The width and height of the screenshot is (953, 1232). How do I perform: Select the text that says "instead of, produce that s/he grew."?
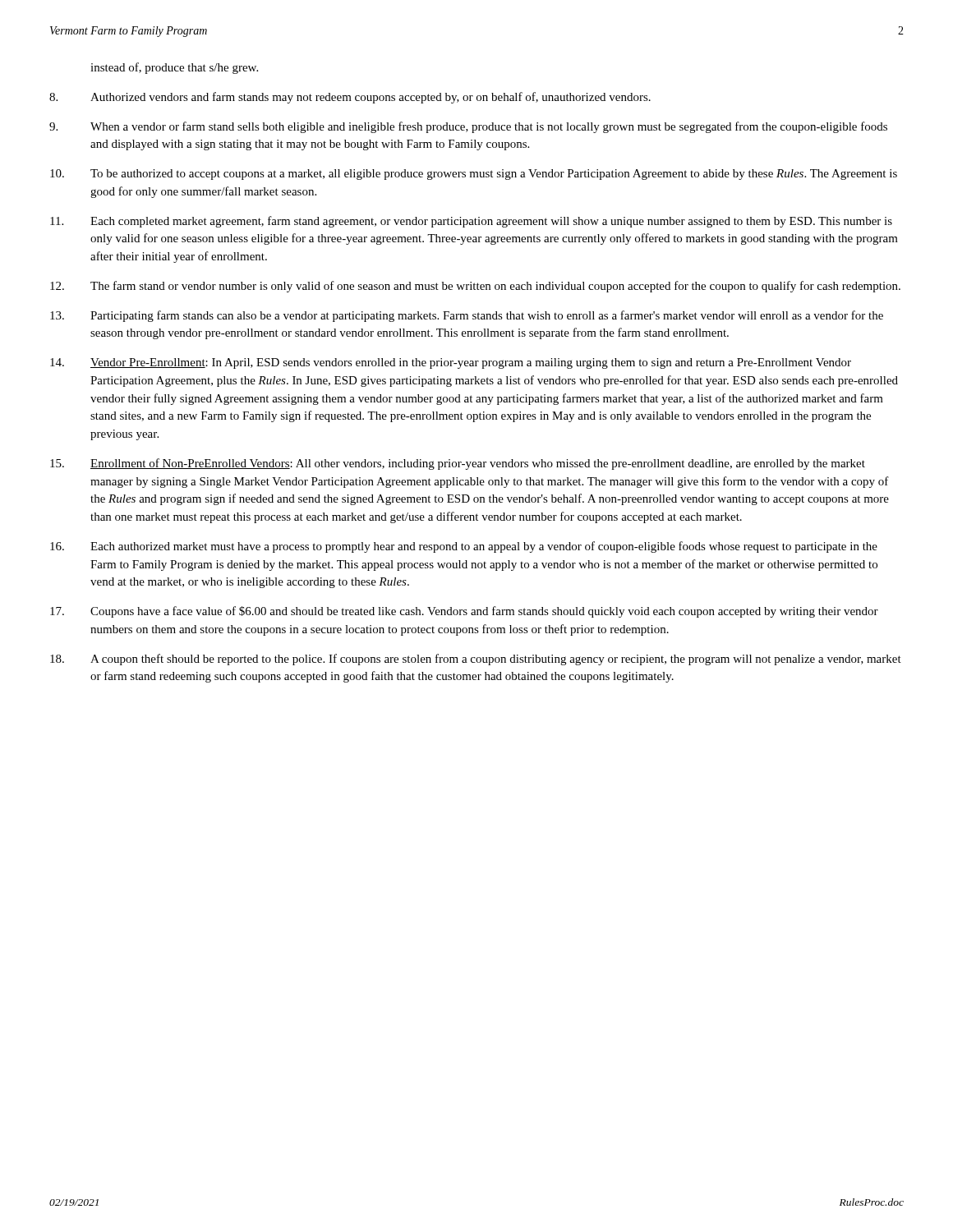tap(175, 67)
